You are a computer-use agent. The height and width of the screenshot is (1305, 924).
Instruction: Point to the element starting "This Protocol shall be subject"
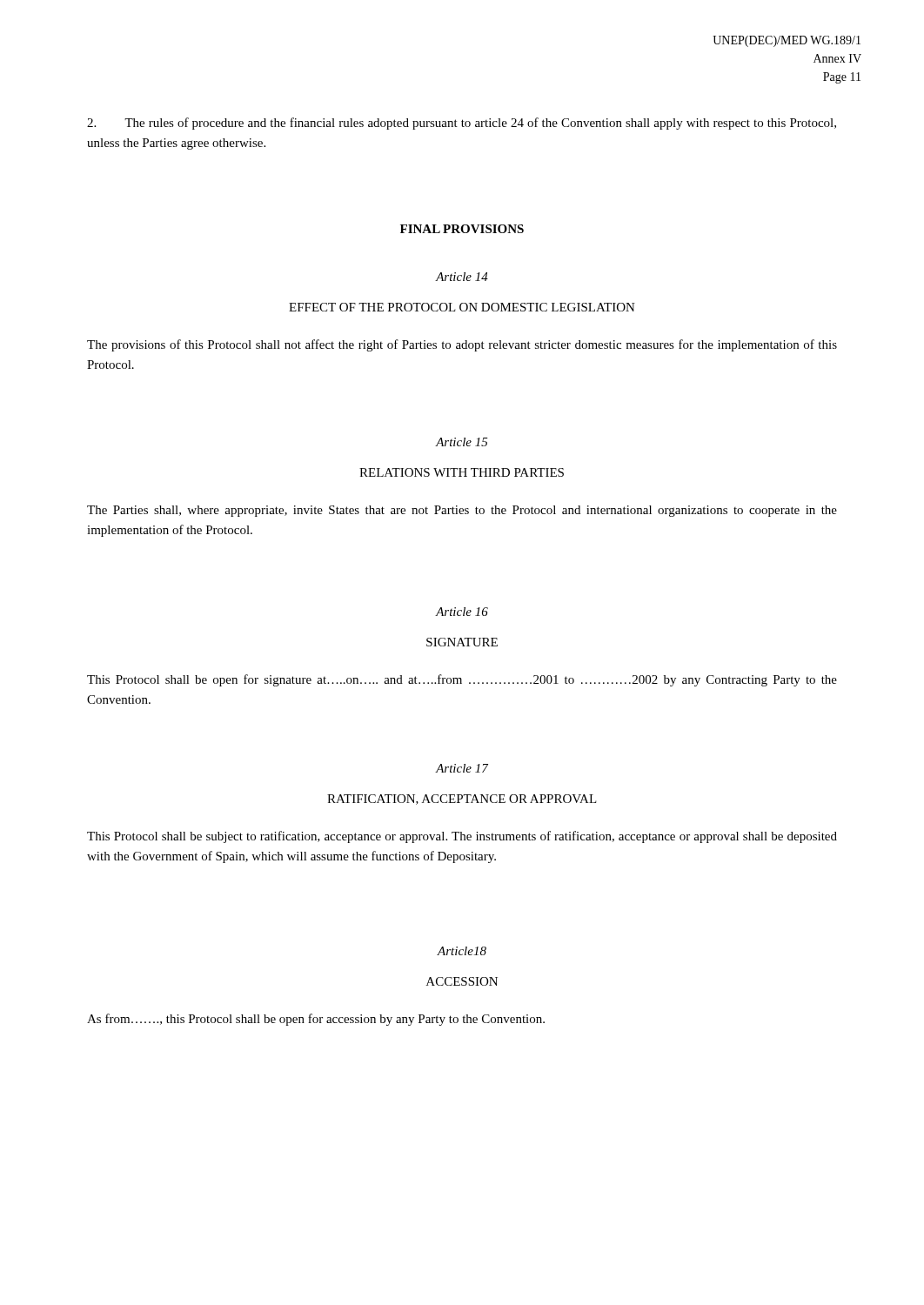coord(462,846)
